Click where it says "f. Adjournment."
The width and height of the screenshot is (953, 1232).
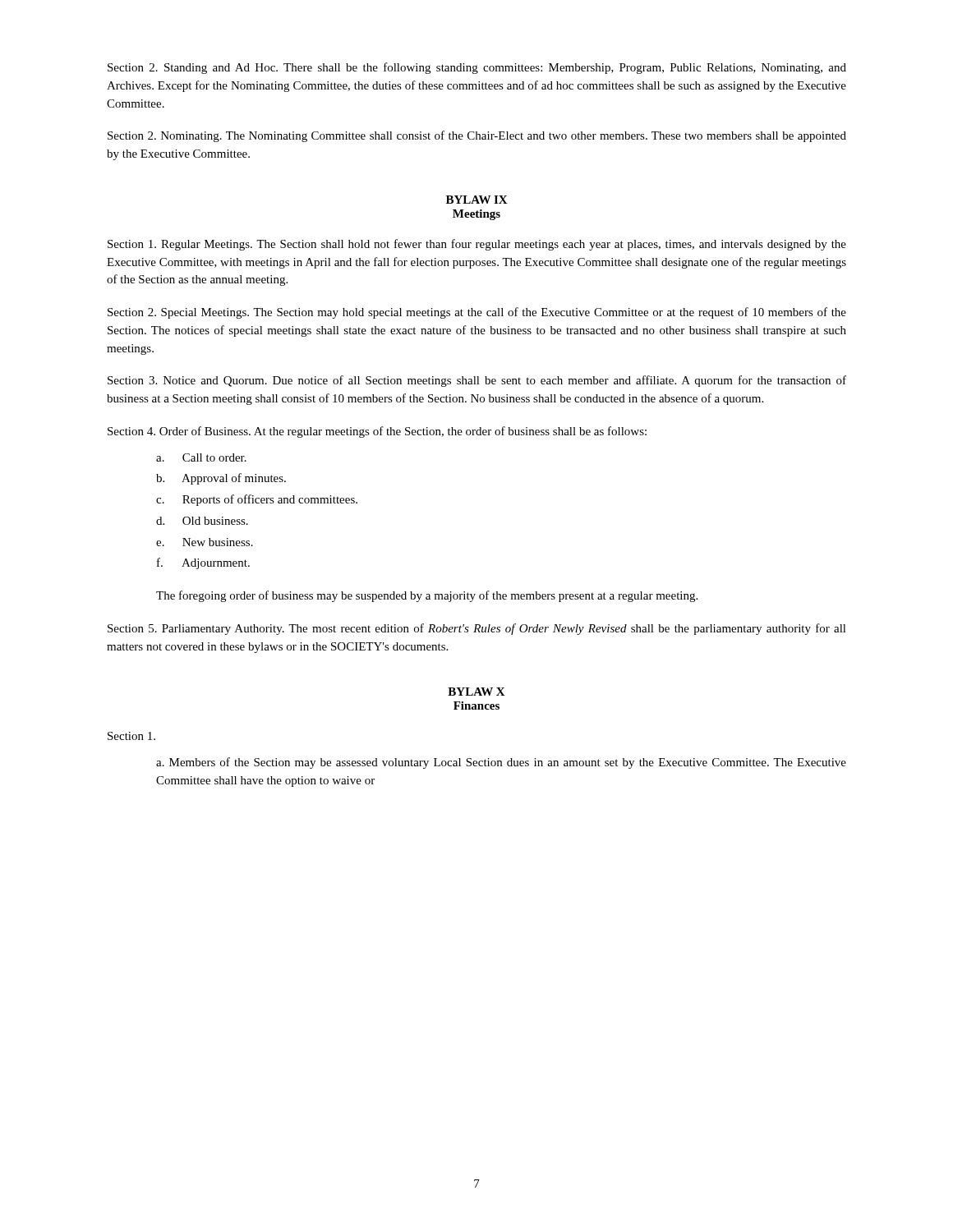(x=203, y=564)
